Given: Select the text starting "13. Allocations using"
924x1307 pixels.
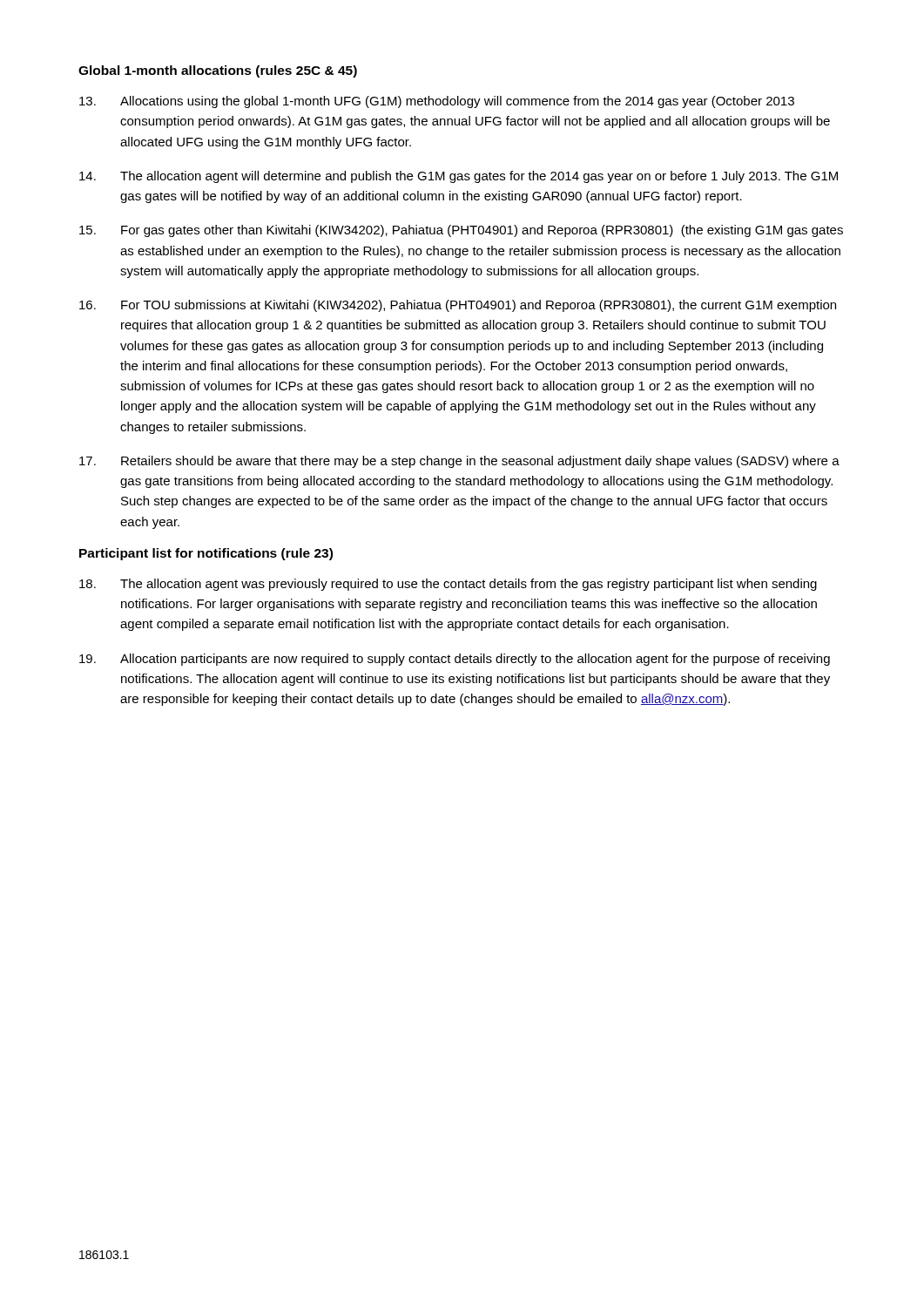Looking at the screenshot, I should pyautogui.click(x=462, y=121).
